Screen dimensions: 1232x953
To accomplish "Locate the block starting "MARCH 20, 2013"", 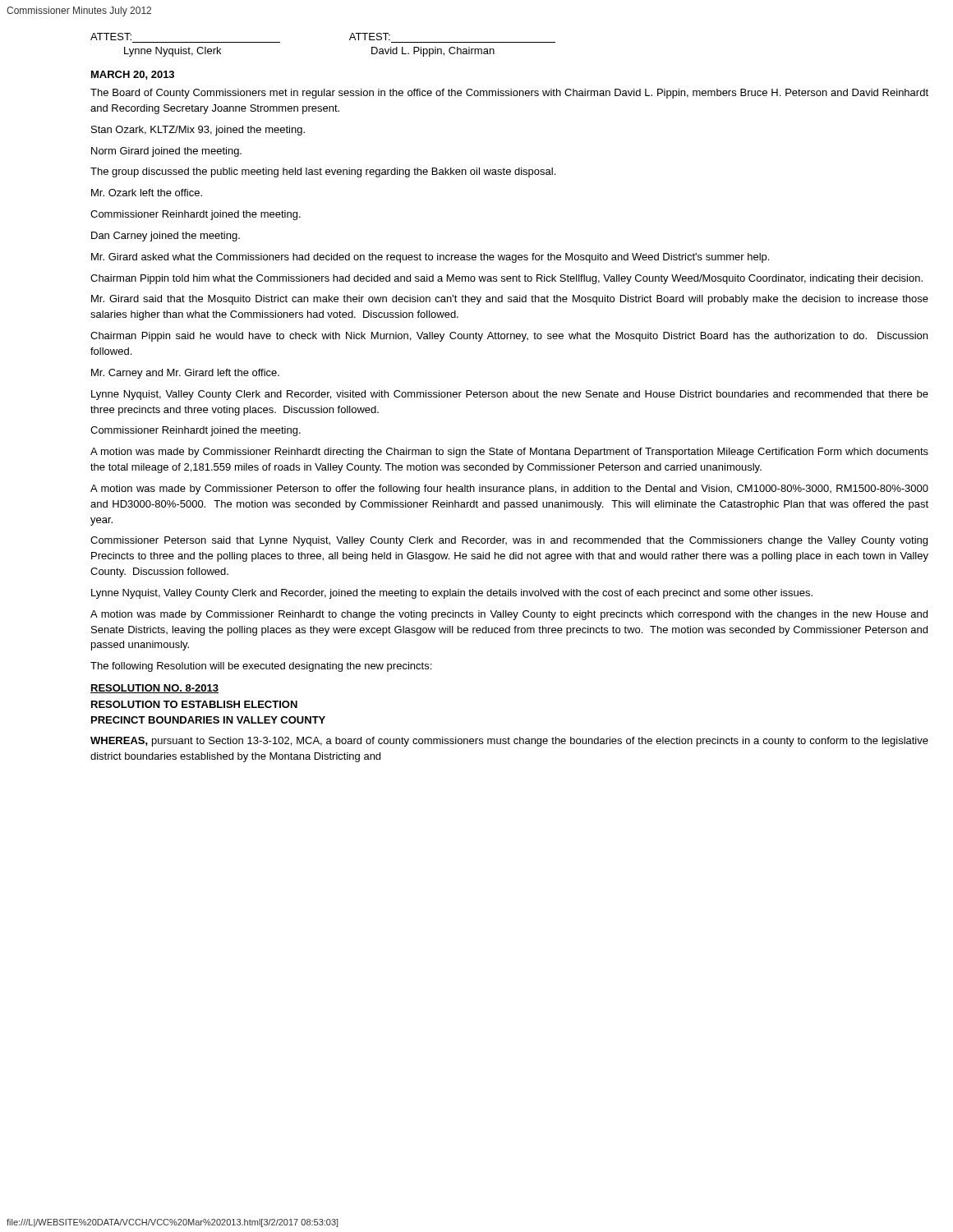I will click(x=133, y=74).
